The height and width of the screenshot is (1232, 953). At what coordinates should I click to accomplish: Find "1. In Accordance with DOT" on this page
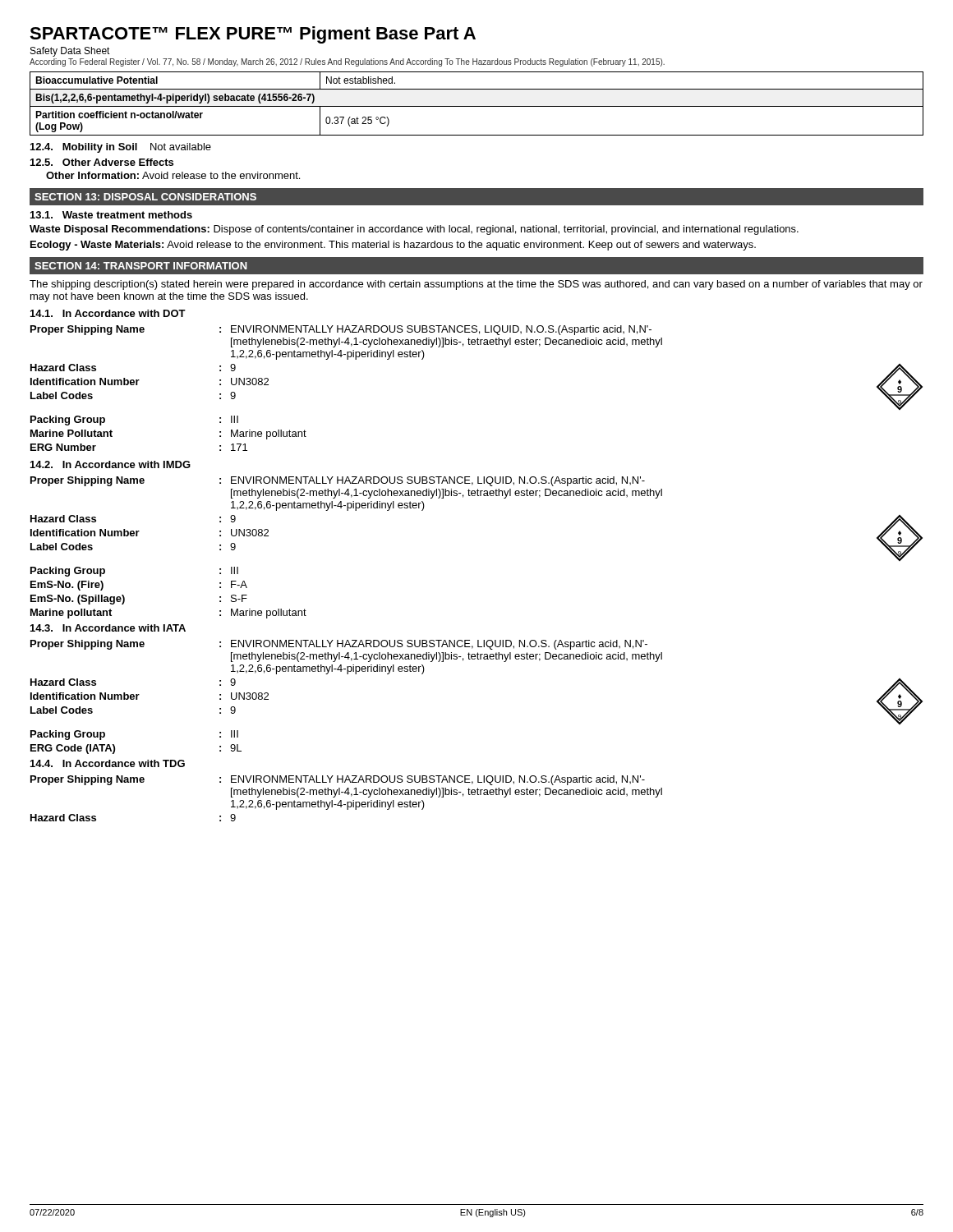(x=107, y=313)
